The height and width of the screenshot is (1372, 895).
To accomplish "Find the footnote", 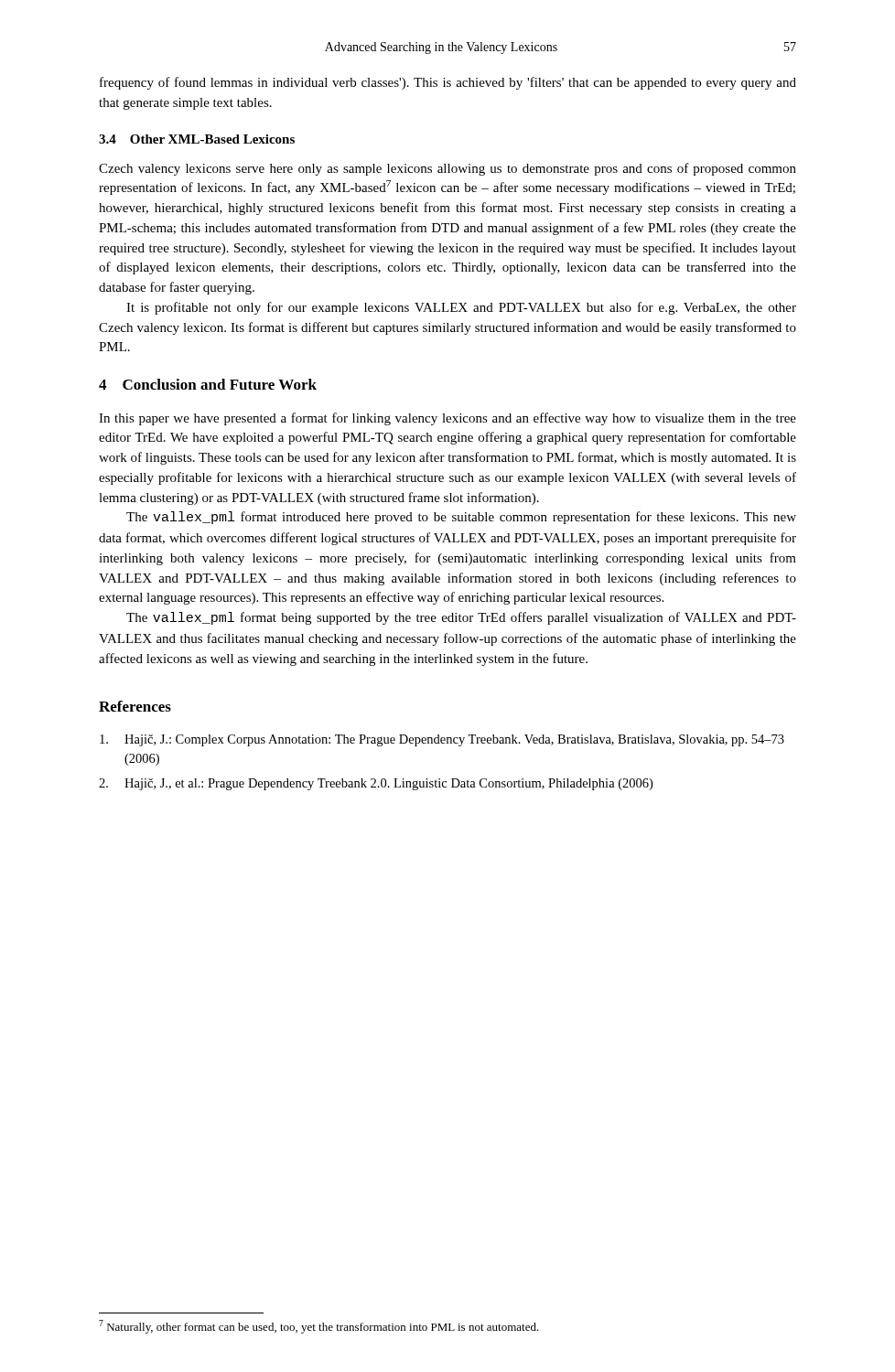I will point(319,1326).
